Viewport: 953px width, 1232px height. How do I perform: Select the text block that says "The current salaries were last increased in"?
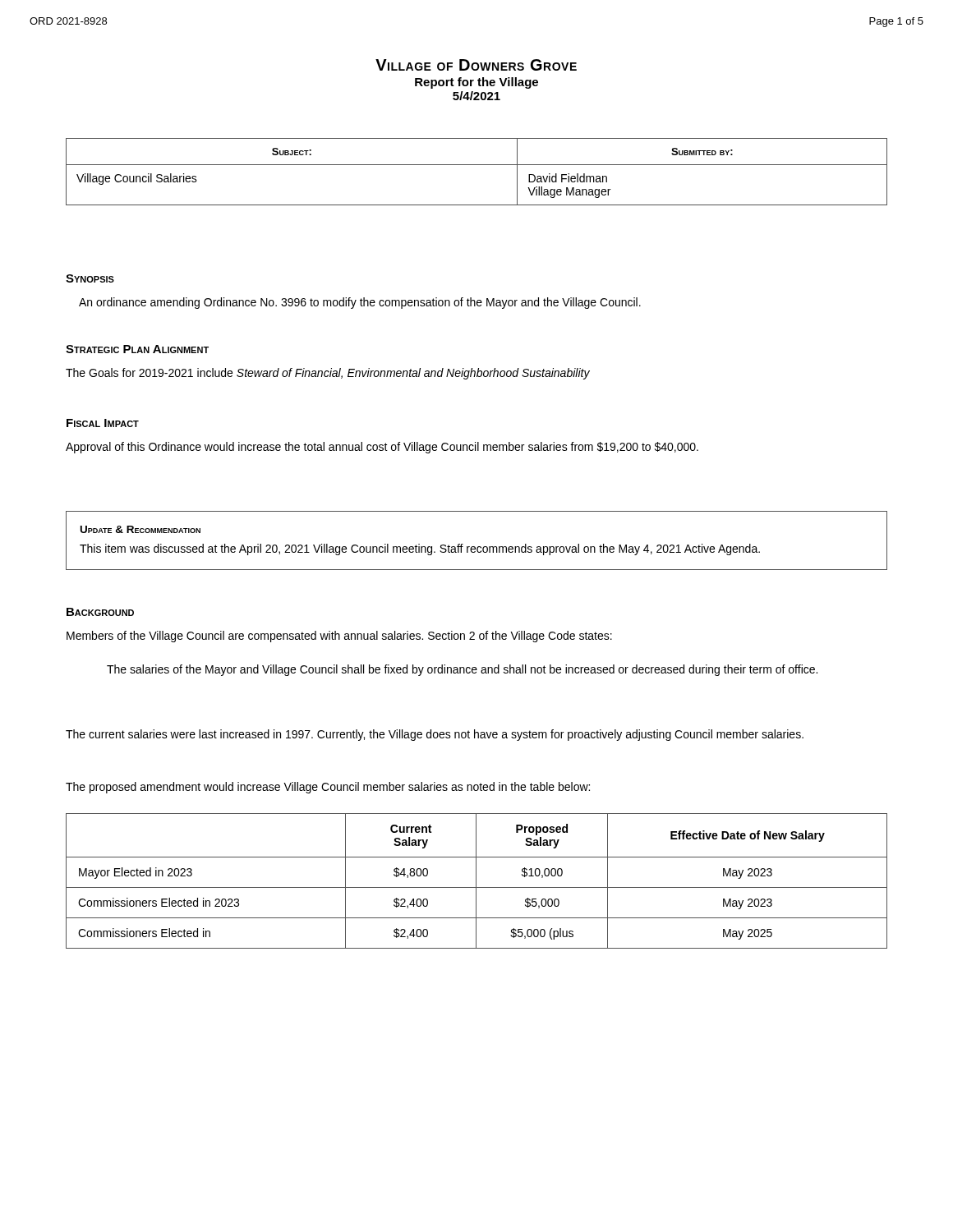coord(435,734)
